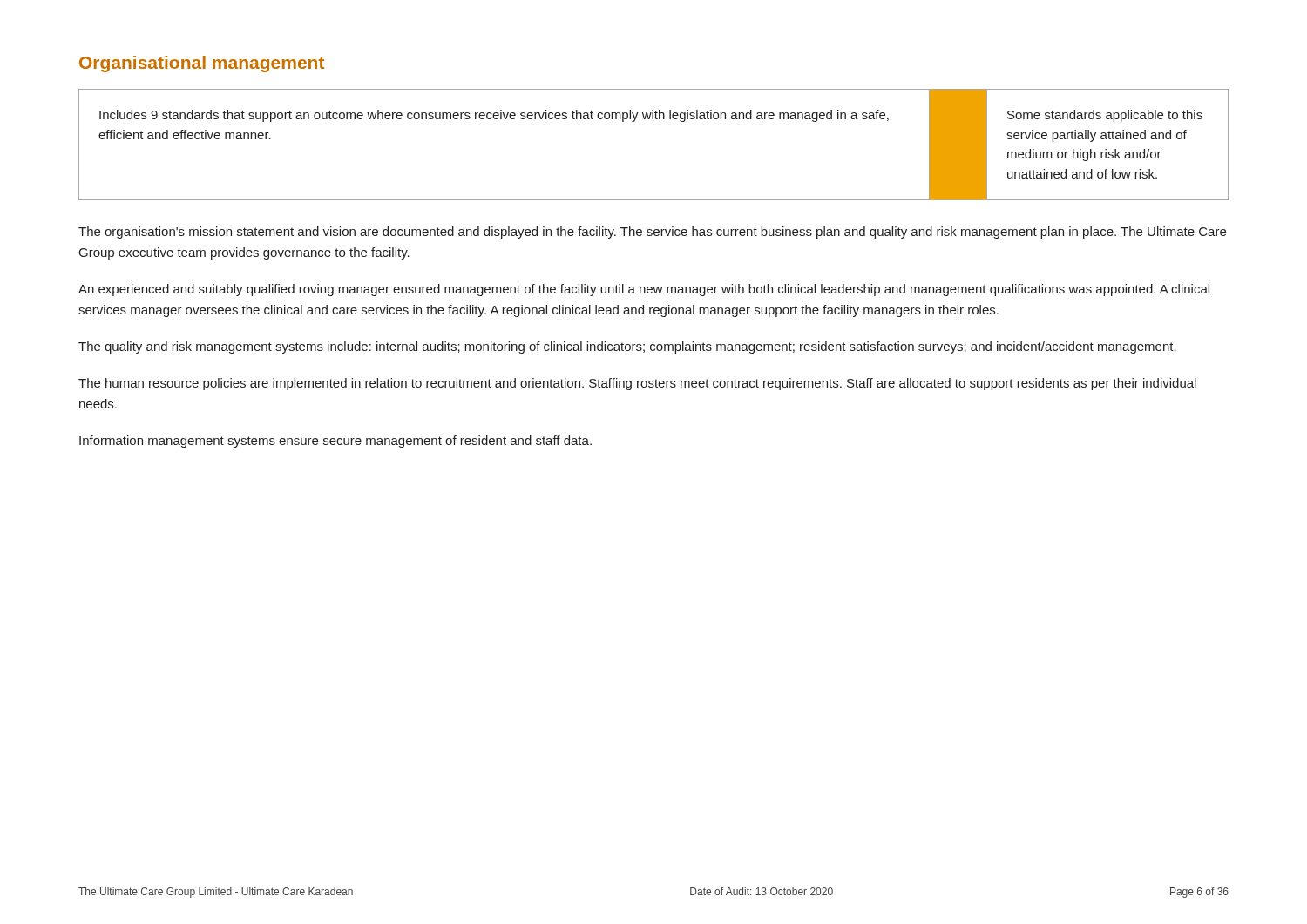This screenshot has width=1307, height=924.
Task: Point to the block beginning "An experienced and suitably"
Action: click(x=644, y=299)
